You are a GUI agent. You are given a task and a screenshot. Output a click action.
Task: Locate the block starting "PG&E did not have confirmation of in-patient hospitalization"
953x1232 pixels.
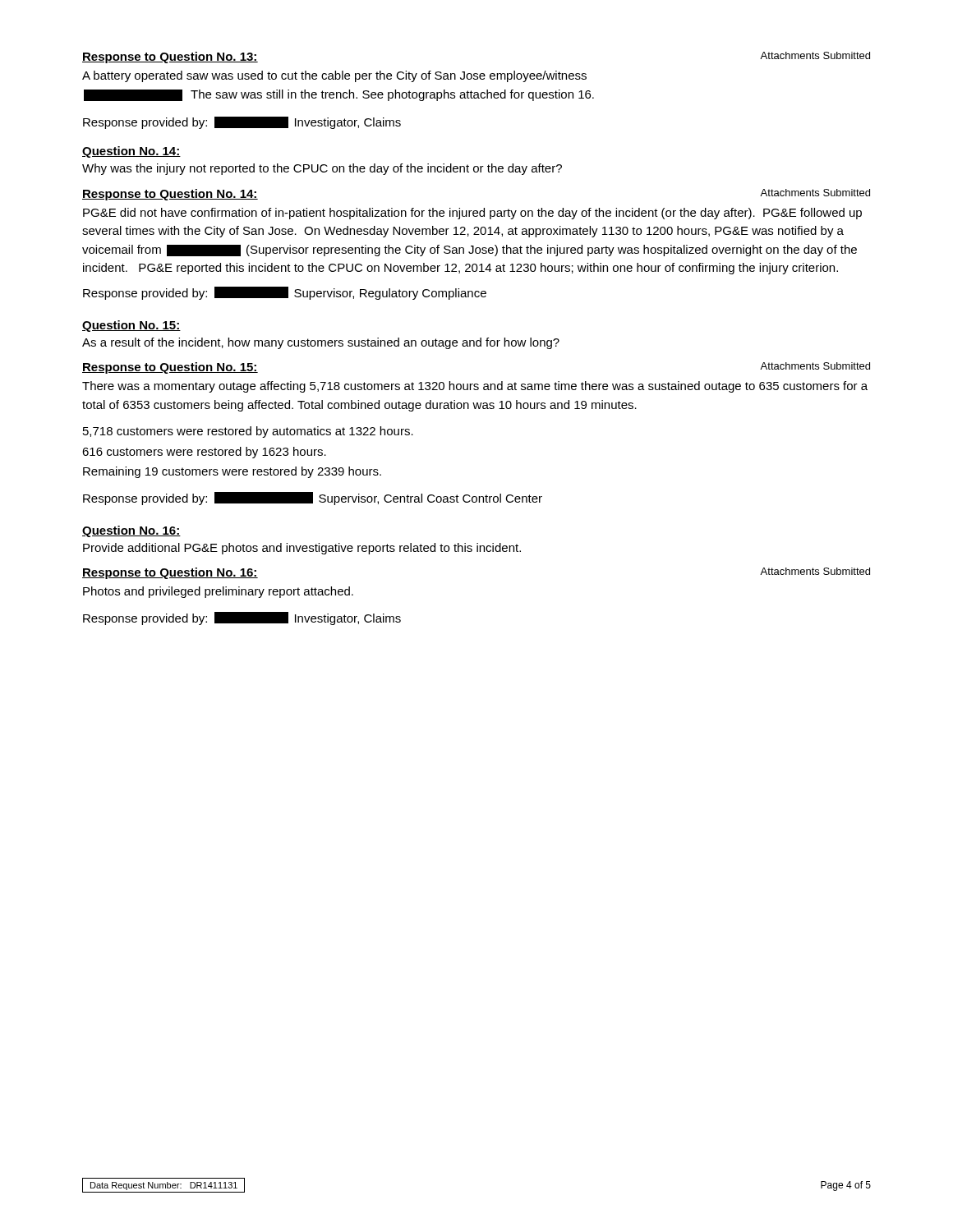tap(472, 240)
